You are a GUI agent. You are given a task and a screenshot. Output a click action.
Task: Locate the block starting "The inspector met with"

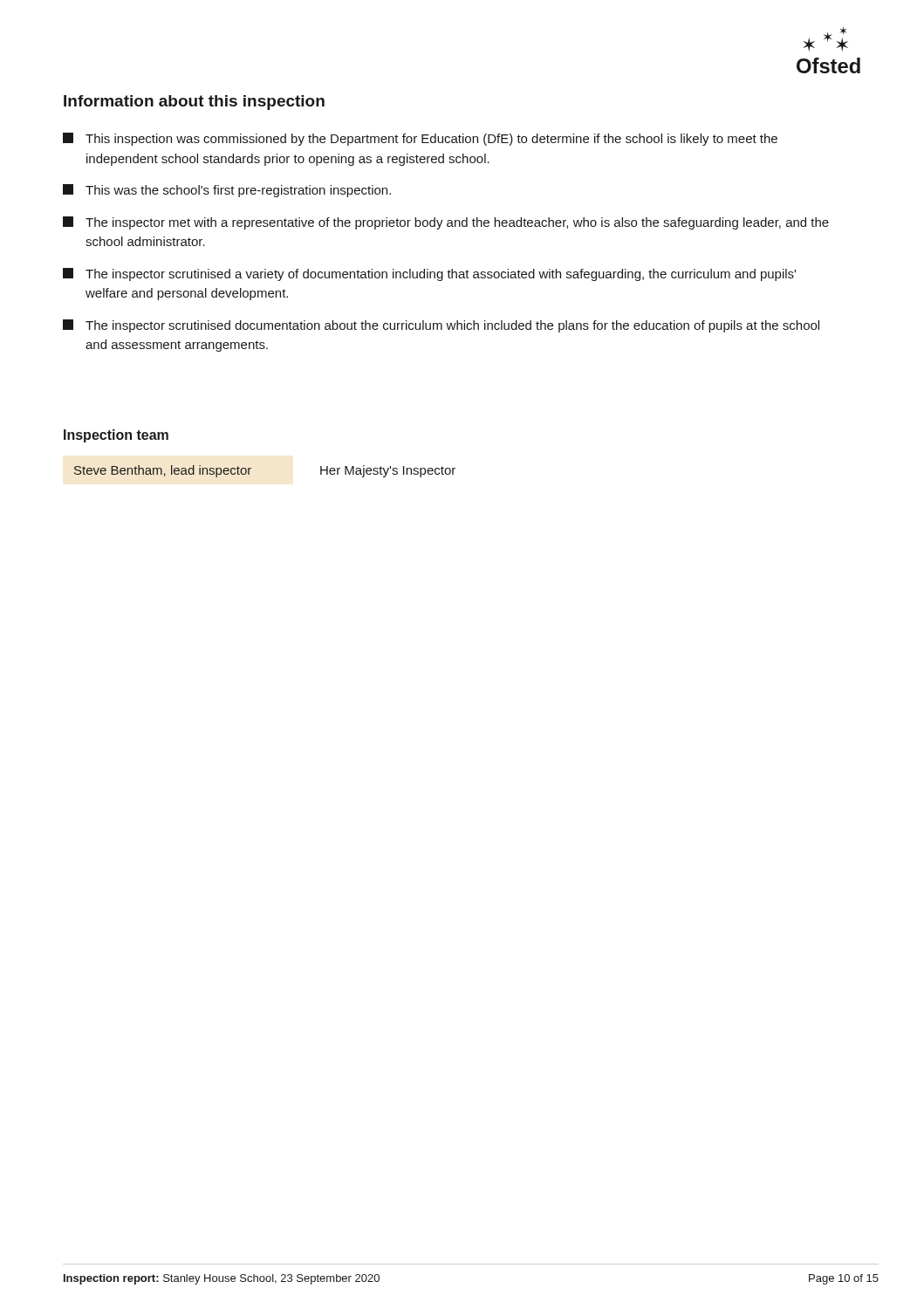point(447,232)
